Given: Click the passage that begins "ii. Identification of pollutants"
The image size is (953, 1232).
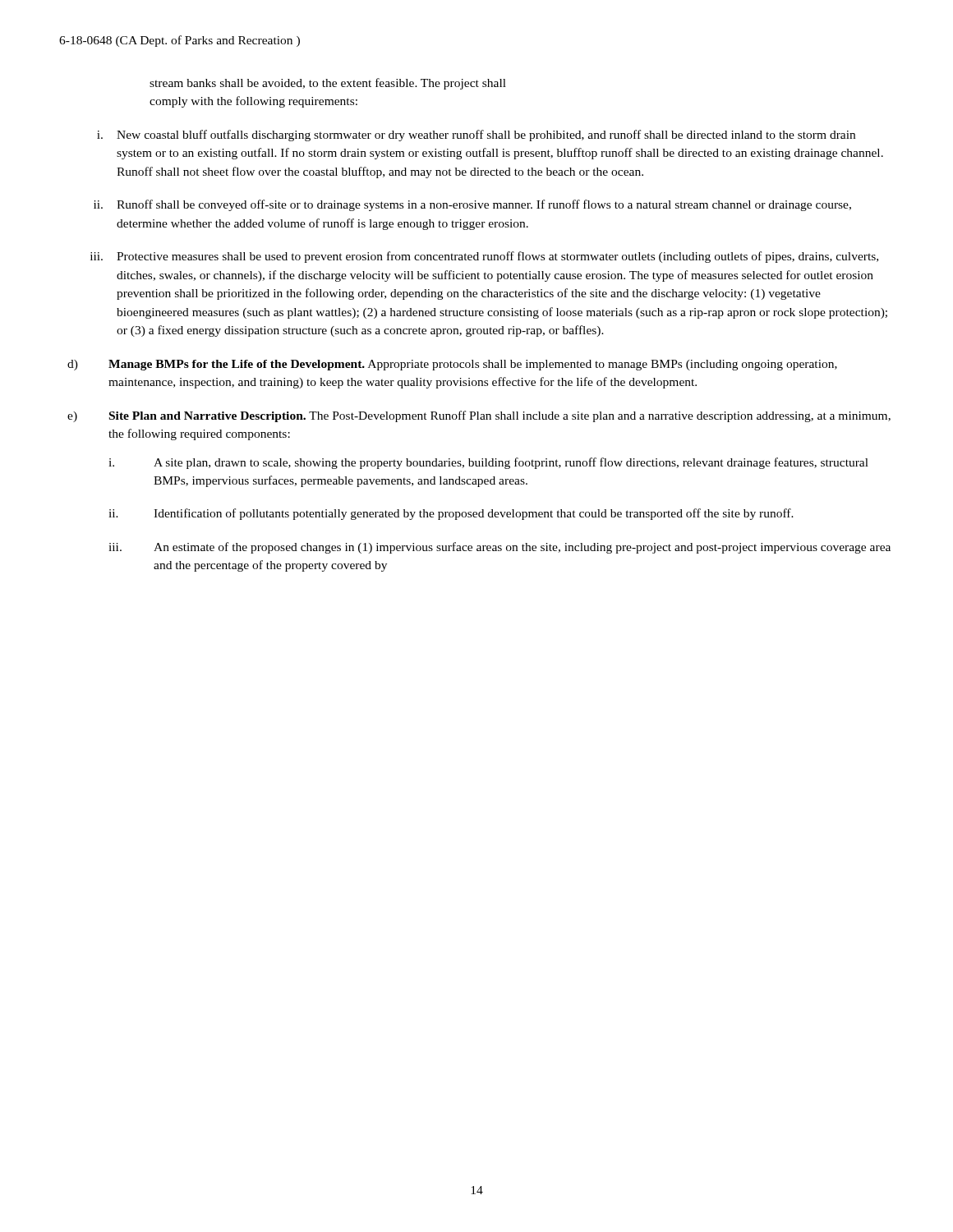Looking at the screenshot, I should [501, 514].
